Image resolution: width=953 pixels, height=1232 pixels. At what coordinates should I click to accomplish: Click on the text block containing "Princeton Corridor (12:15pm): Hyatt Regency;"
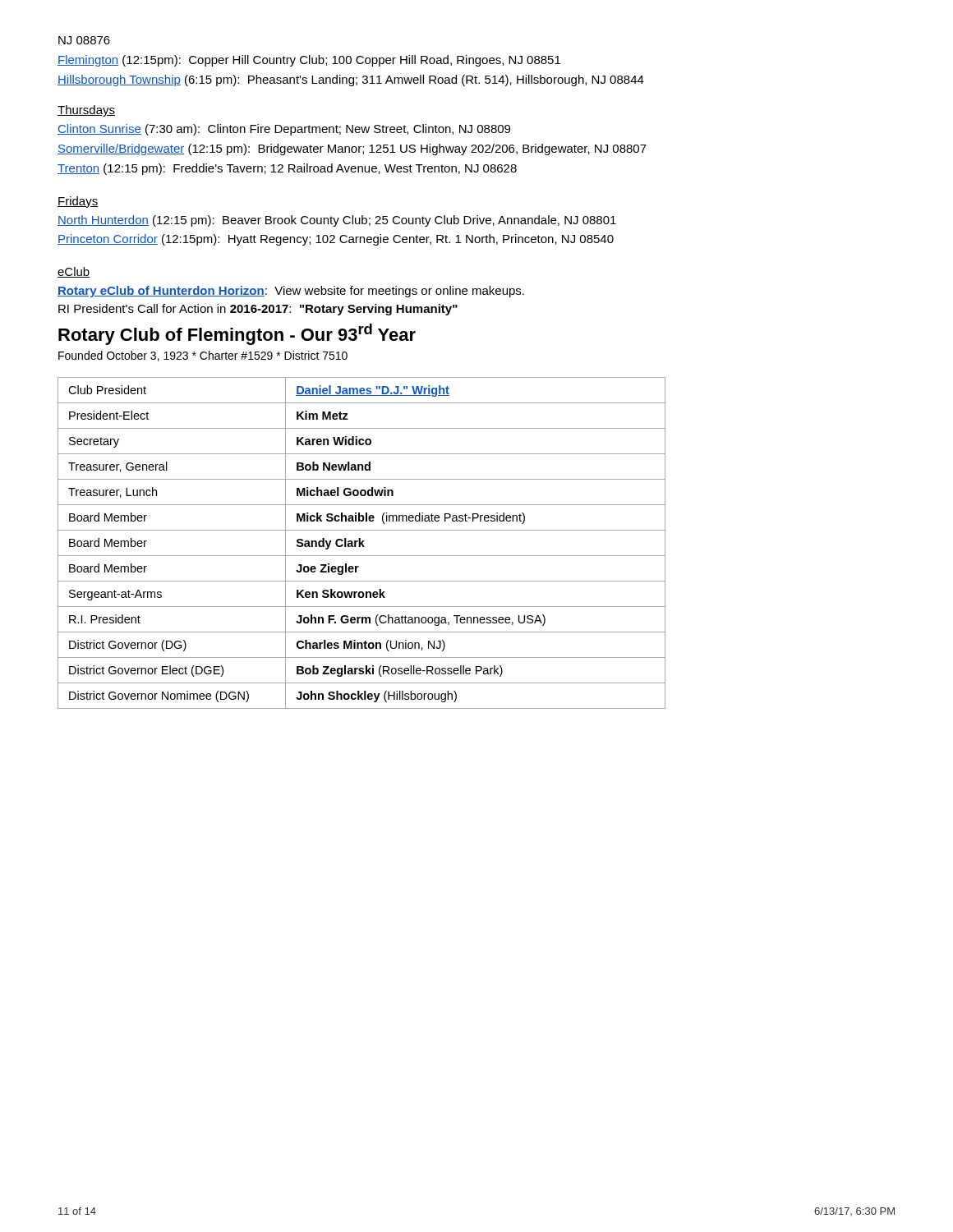coord(336,239)
